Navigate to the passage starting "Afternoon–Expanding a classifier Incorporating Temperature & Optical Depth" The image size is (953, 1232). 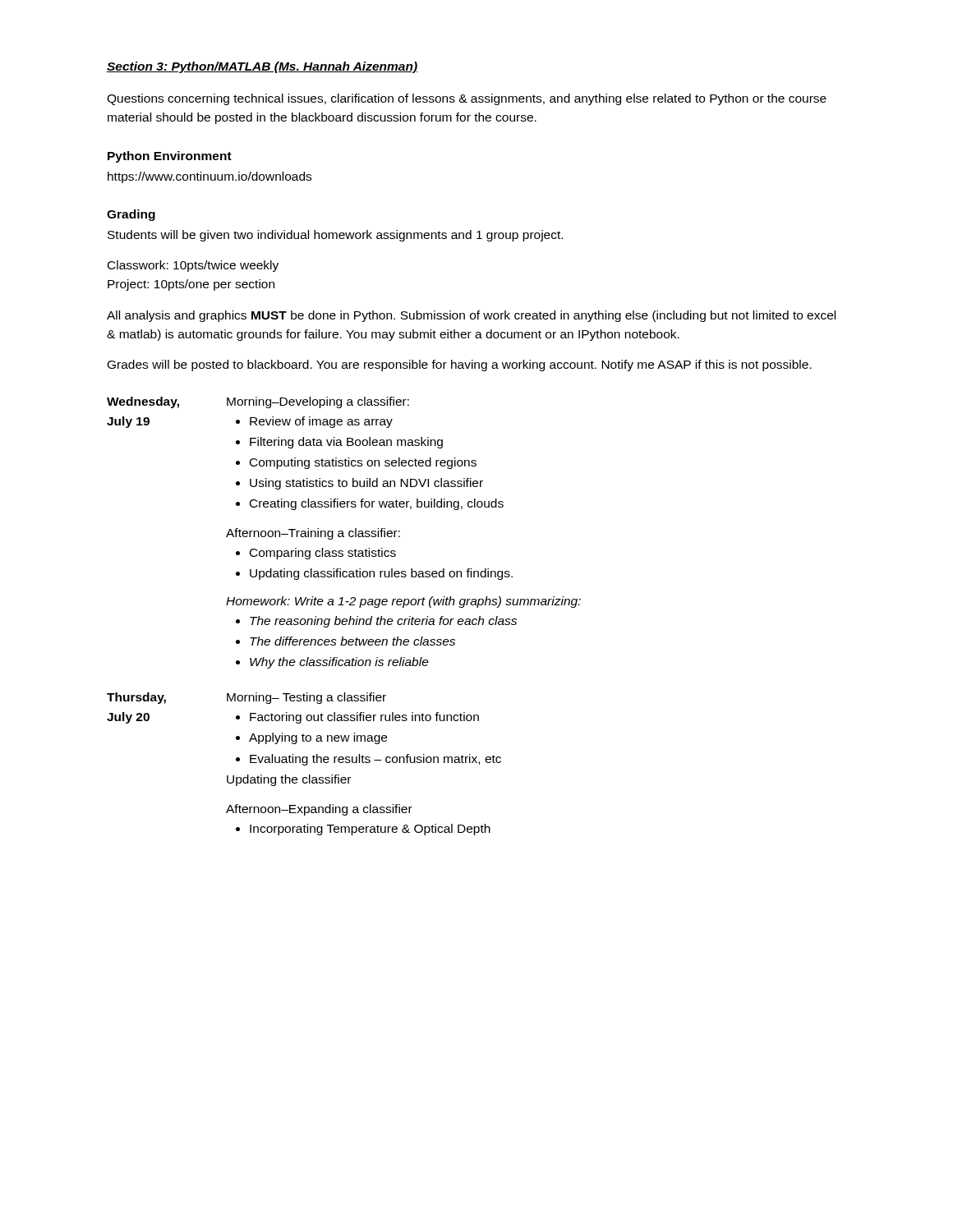click(x=319, y=810)
